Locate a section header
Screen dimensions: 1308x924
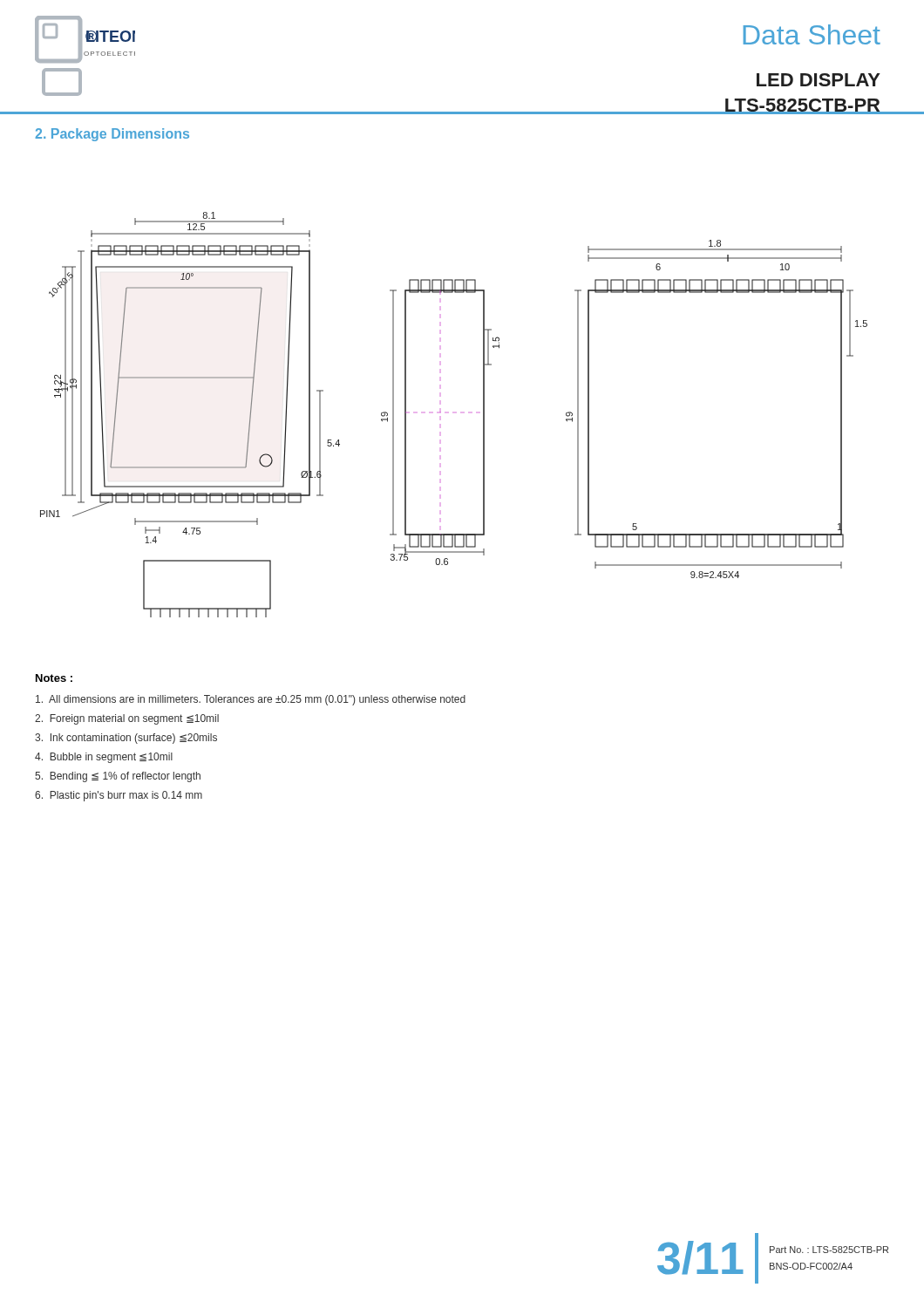coord(112,134)
